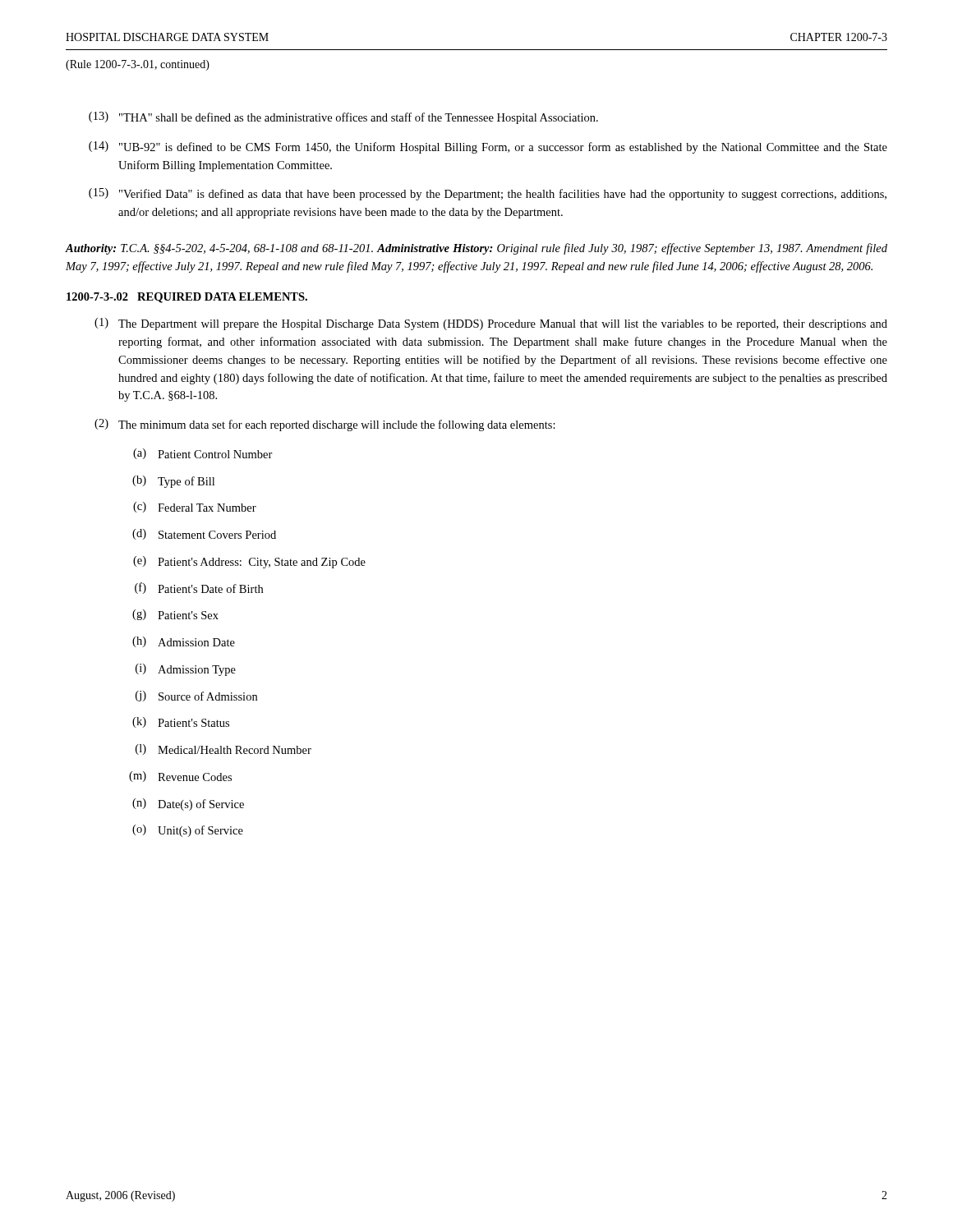Find the block starting "(15) "Verified Data""
Viewport: 953px width, 1232px height.
pyautogui.click(x=476, y=204)
